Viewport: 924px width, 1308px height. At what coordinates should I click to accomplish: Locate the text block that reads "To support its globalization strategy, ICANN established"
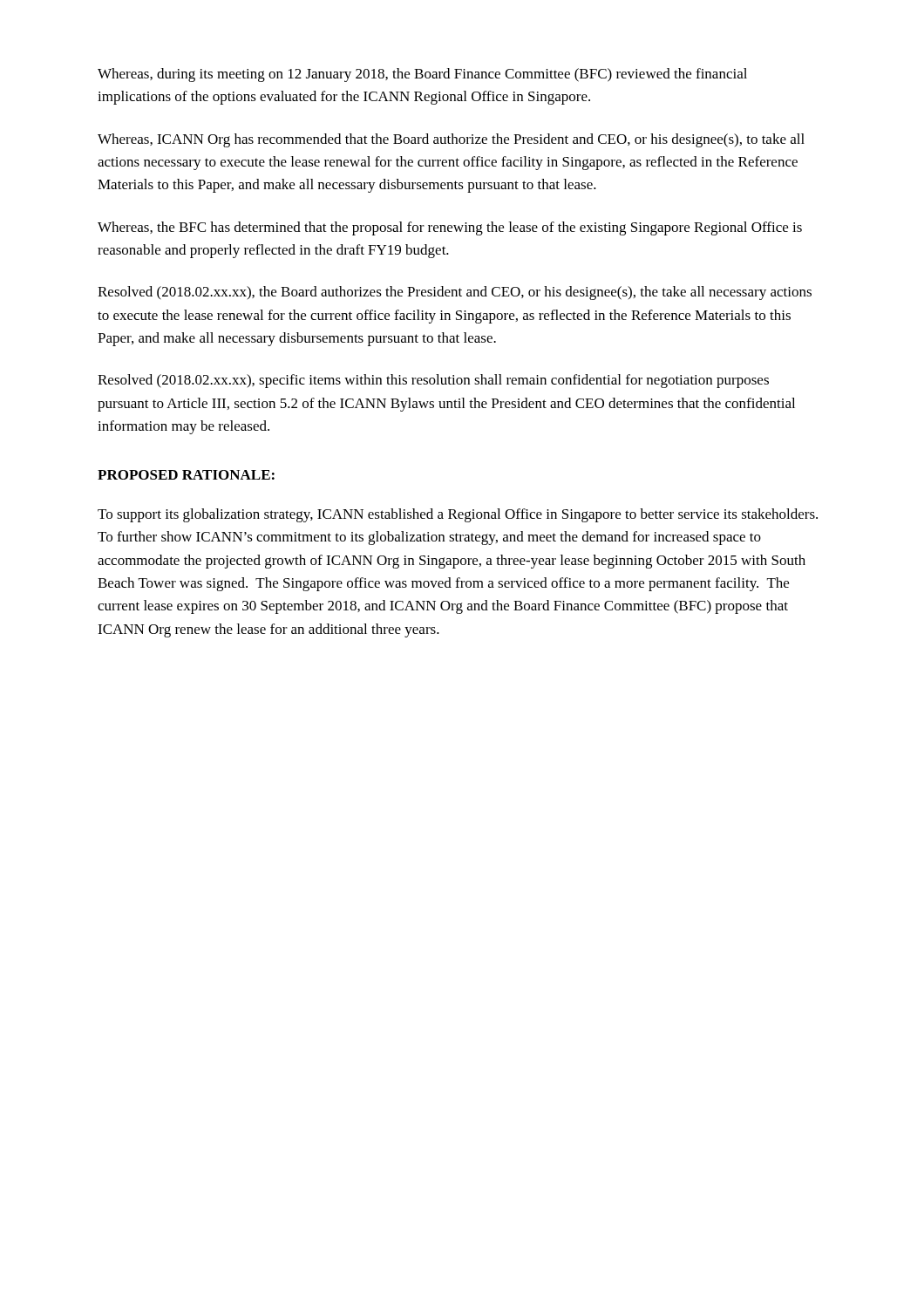click(458, 571)
